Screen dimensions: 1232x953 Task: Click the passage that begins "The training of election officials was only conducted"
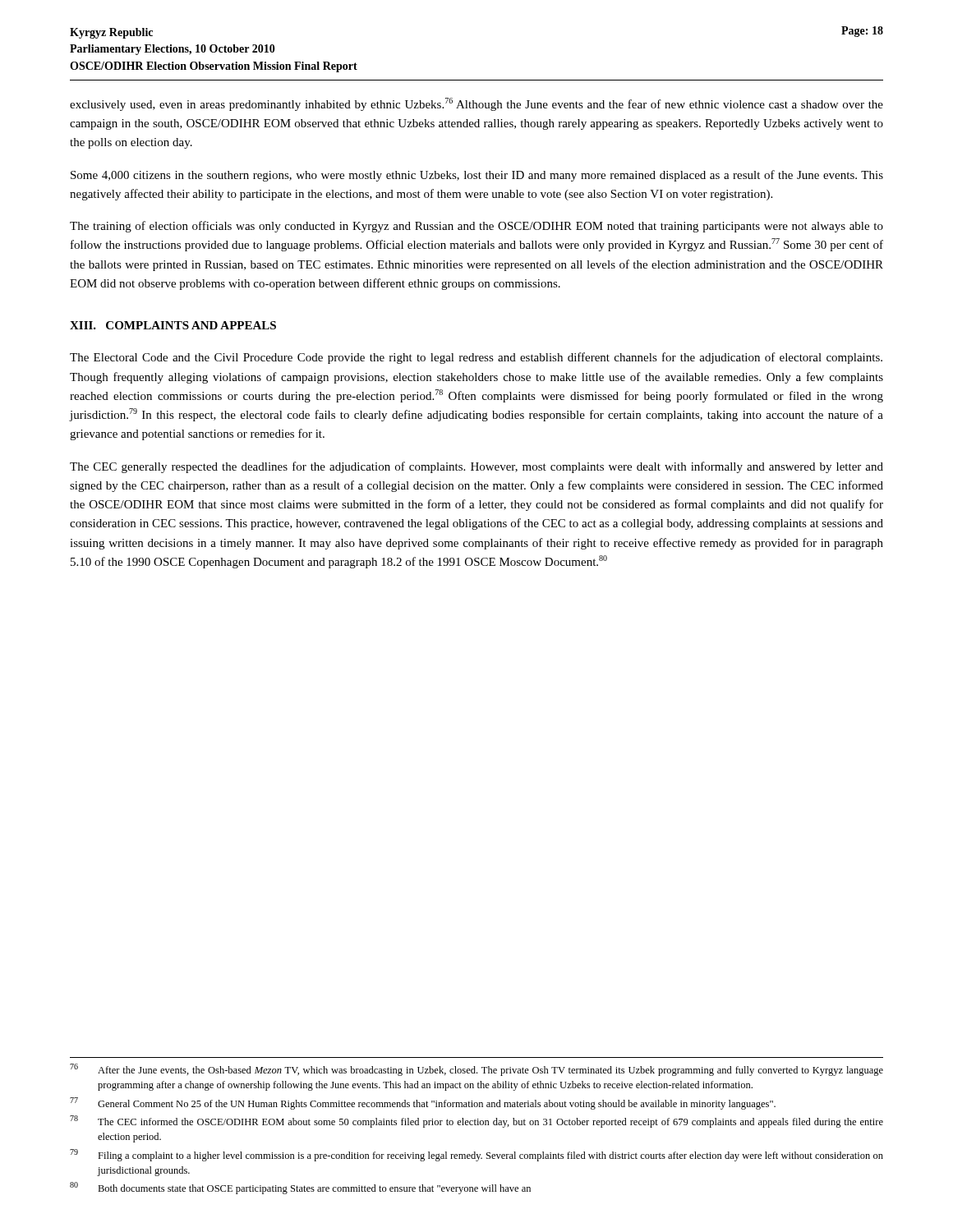pyautogui.click(x=476, y=255)
